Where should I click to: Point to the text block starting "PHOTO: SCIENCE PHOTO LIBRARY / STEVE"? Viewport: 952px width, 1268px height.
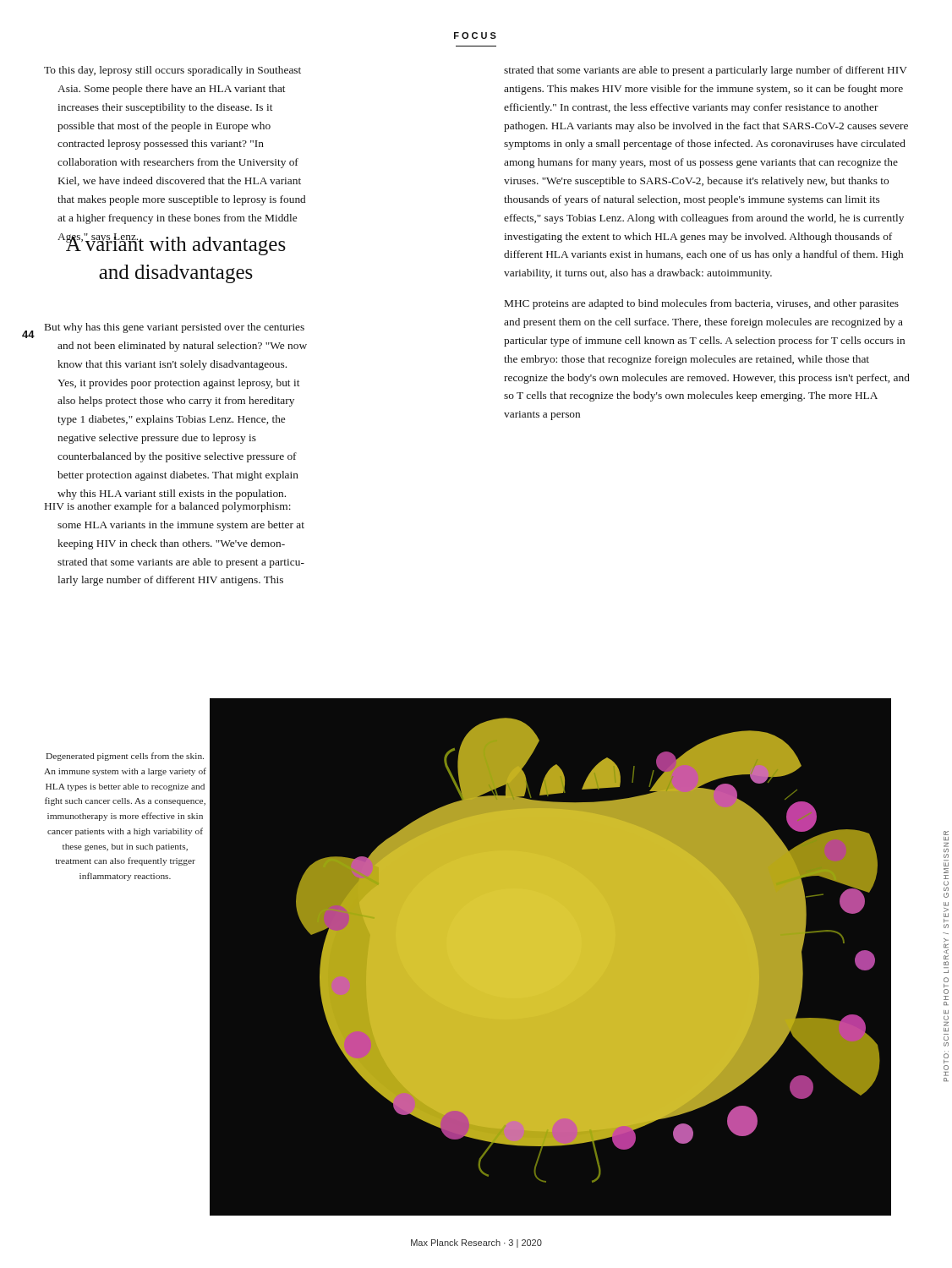click(x=946, y=956)
